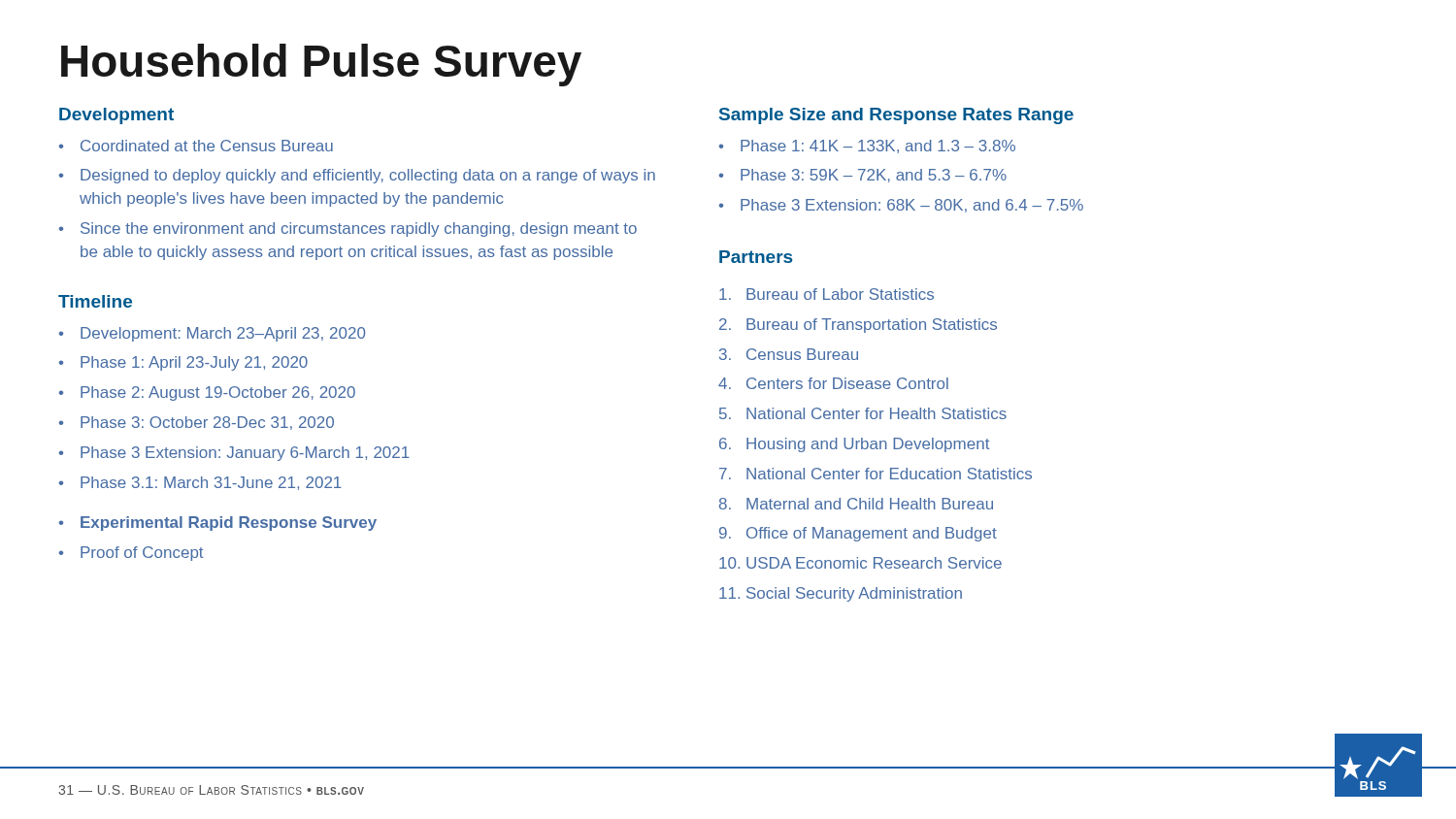
Task: Navigate to the block starting "9.Office of Management and Budget"
Action: coord(857,534)
